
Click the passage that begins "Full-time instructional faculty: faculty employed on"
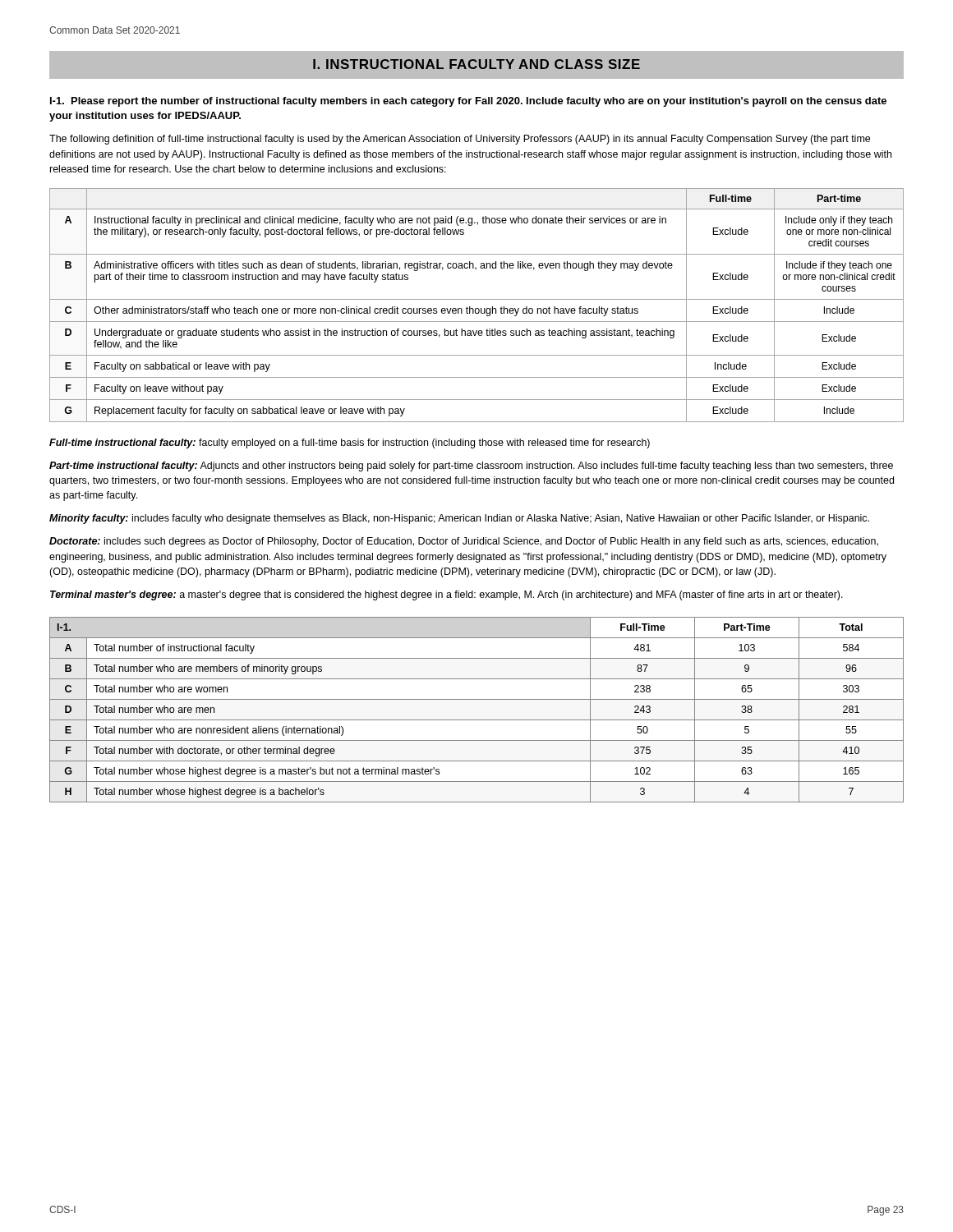[x=350, y=442]
